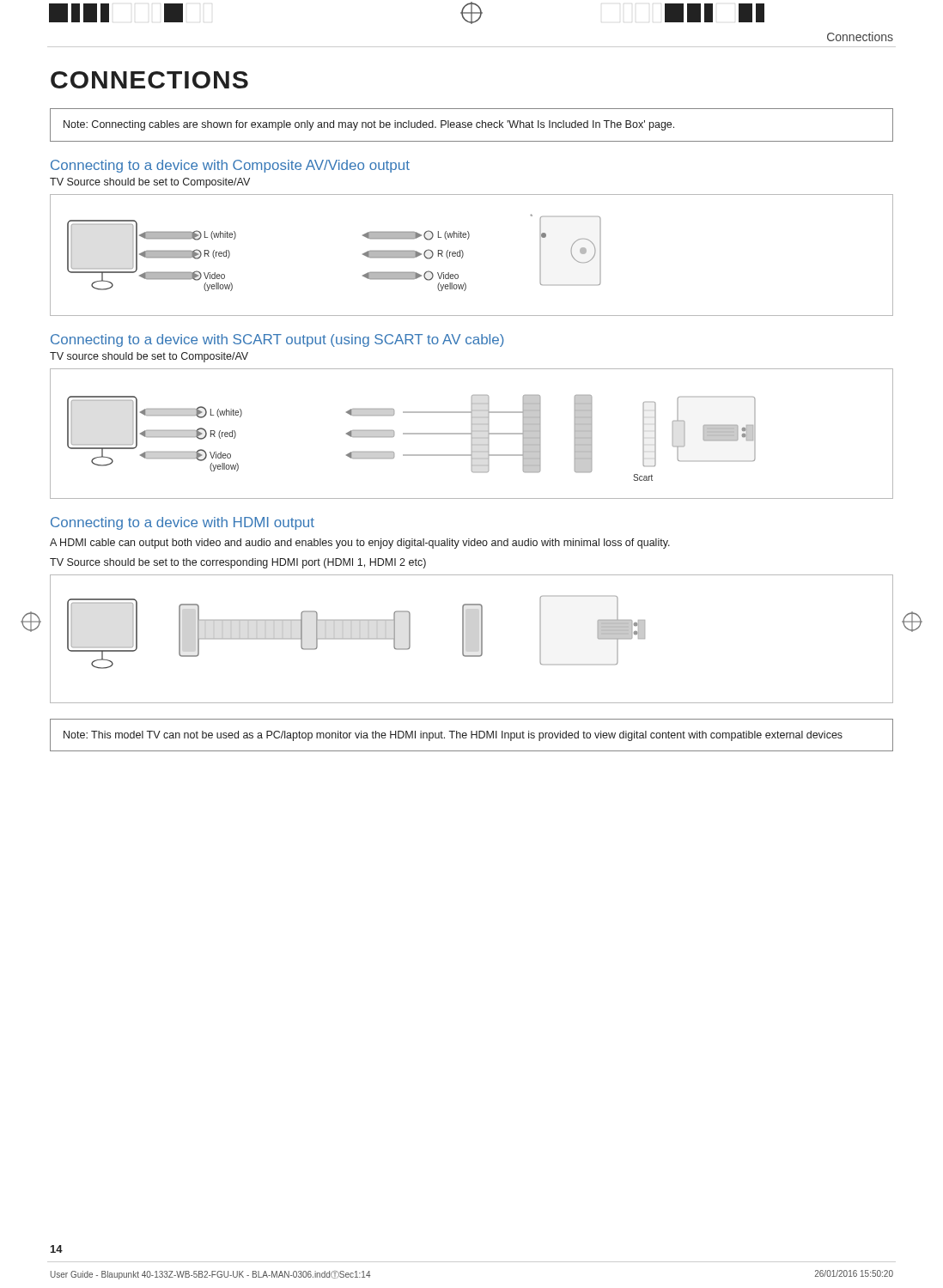Find the text block containing "Note: Connecting cables"
Image resolution: width=943 pixels, height=1288 pixels.
coord(369,124)
